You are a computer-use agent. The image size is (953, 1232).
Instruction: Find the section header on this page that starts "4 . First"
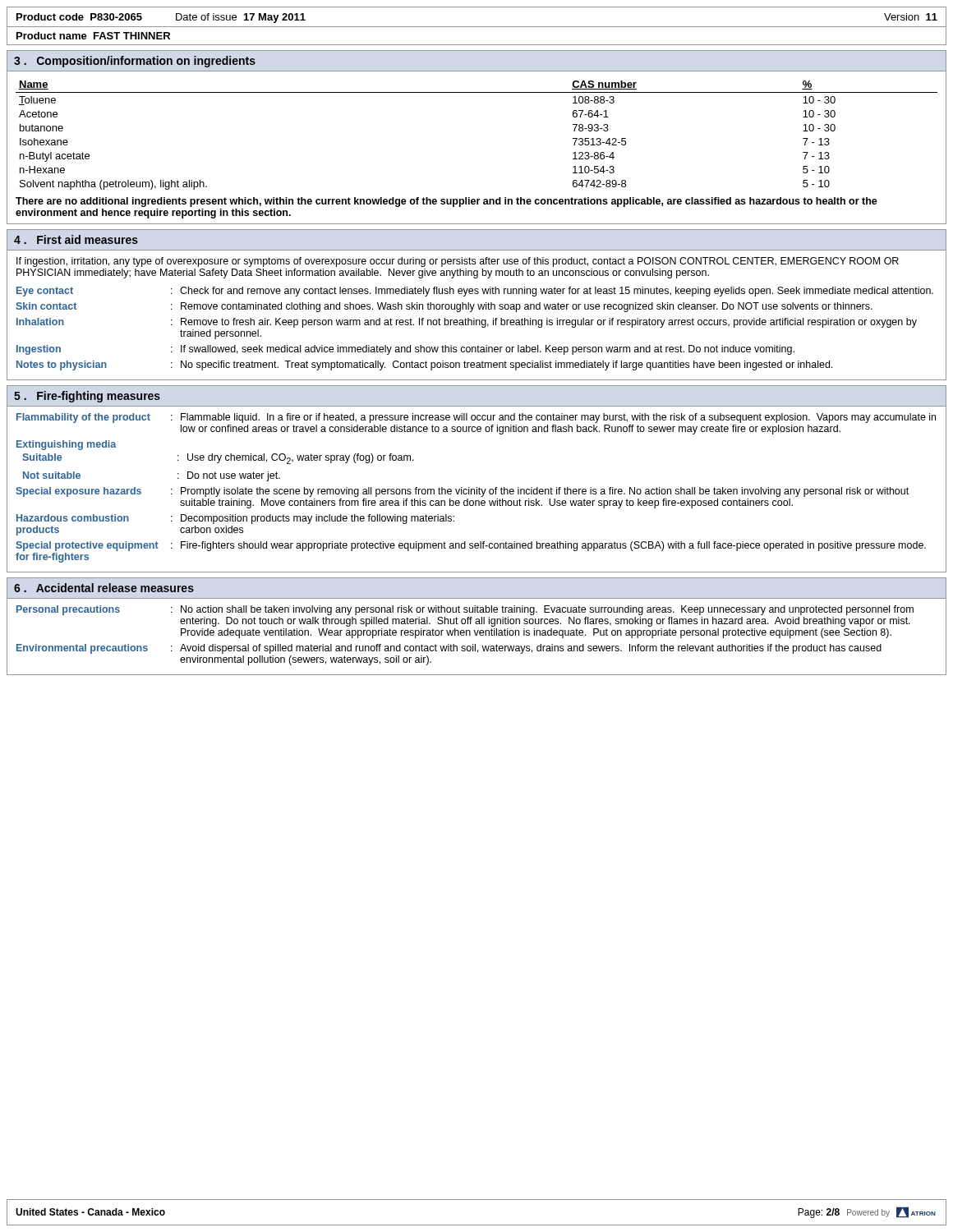tap(76, 240)
